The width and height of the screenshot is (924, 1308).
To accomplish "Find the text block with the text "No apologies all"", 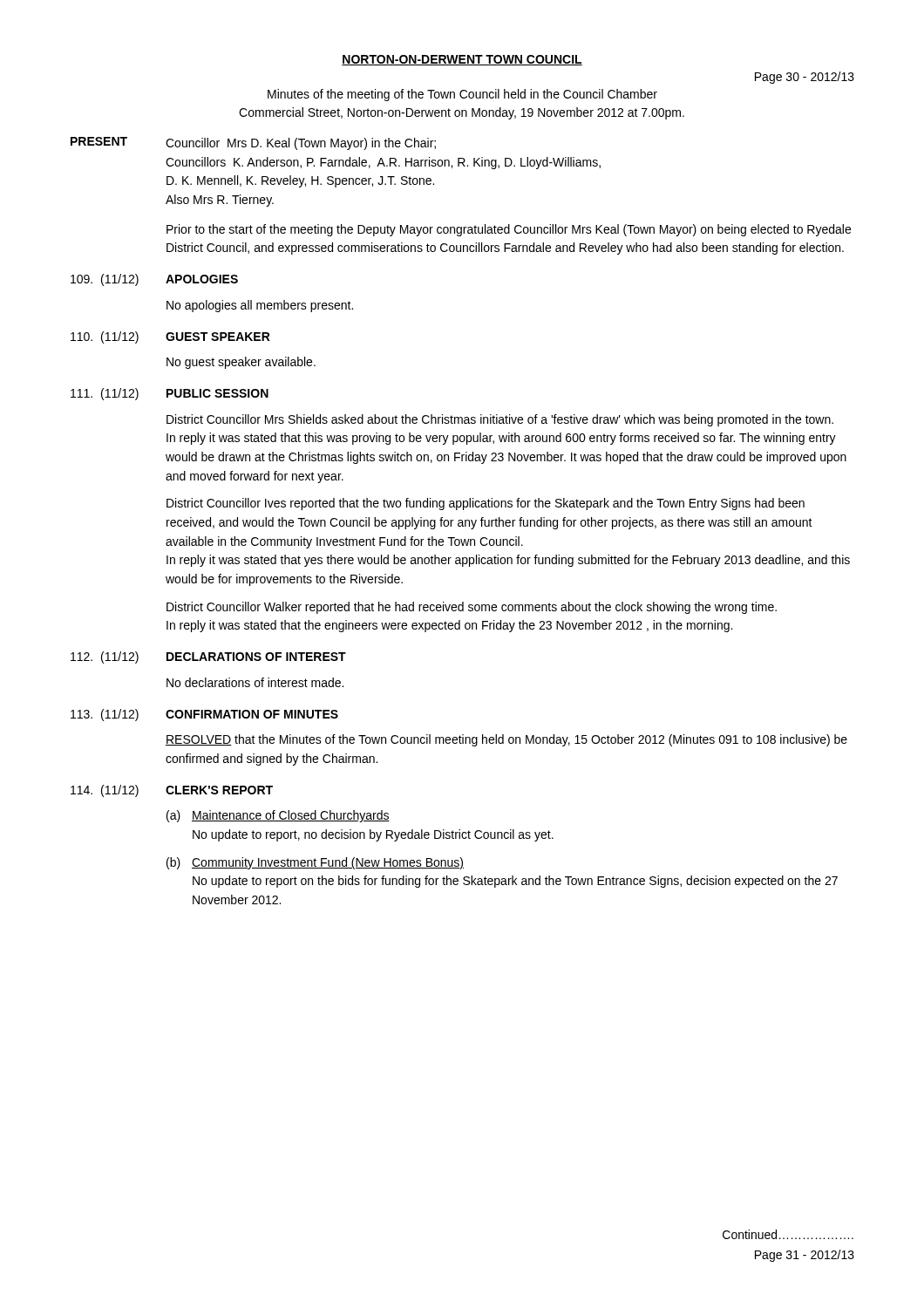I will pos(260,305).
